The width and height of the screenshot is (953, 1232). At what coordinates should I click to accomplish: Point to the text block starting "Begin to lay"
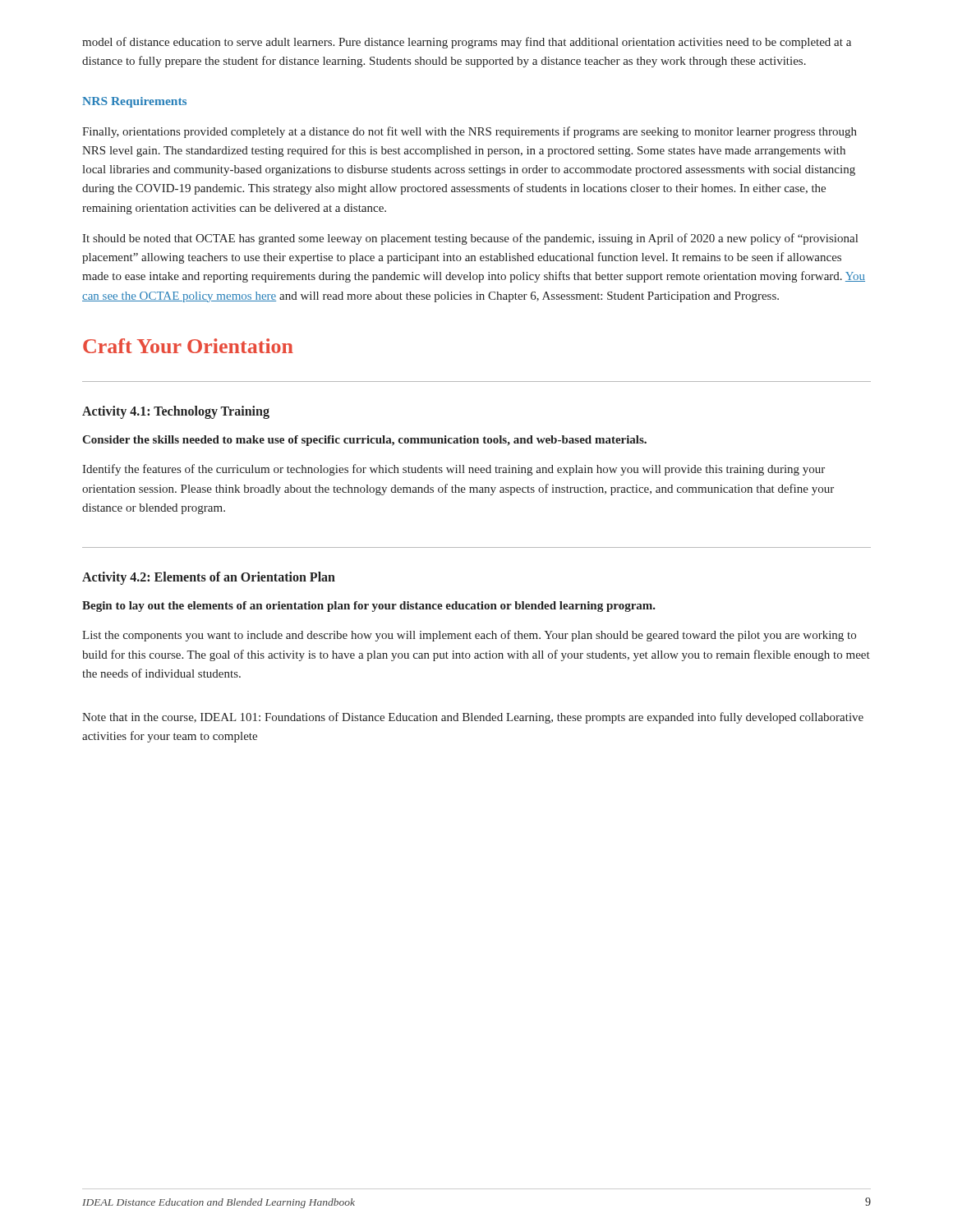(x=476, y=605)
